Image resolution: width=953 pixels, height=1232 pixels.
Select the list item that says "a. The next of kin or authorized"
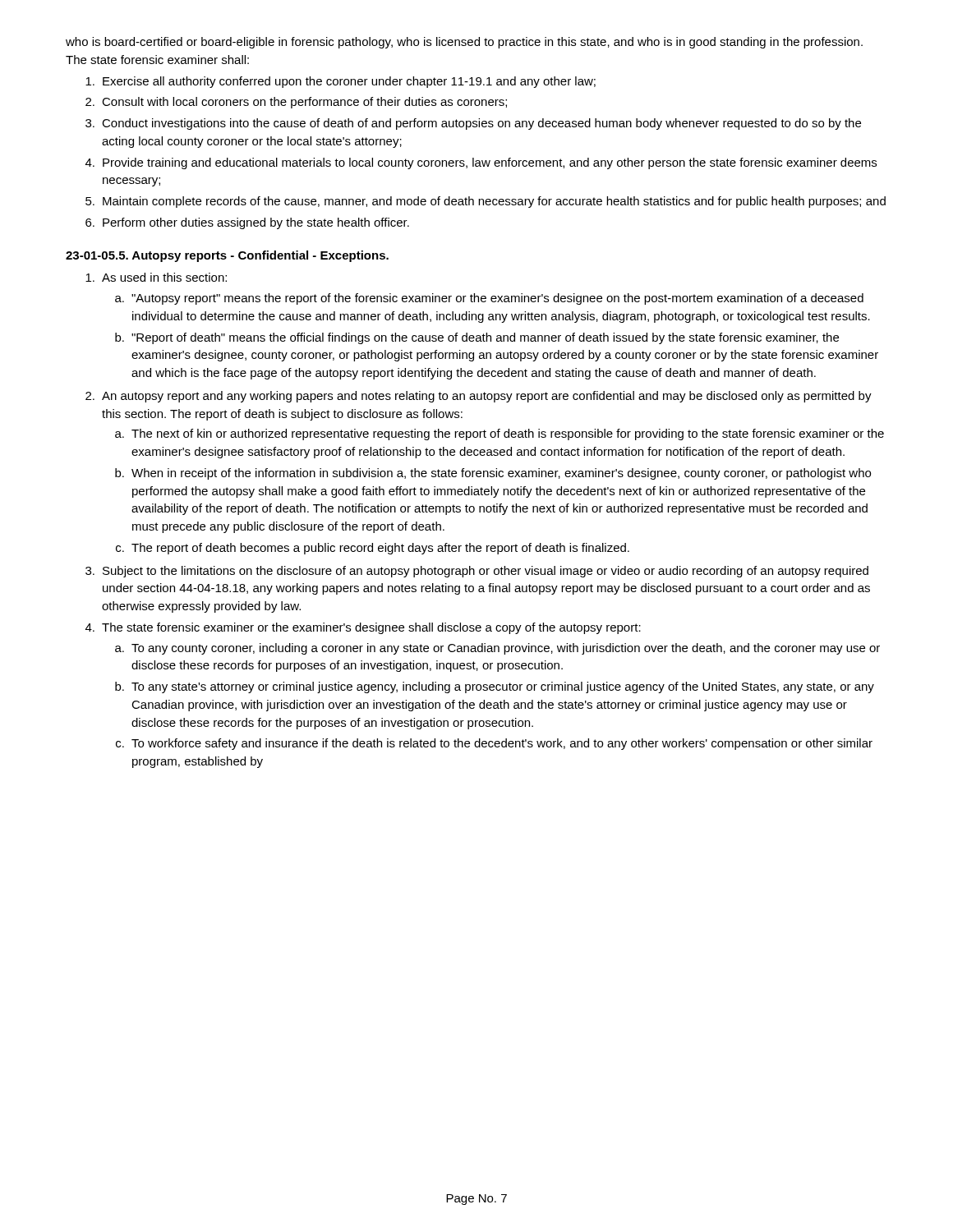click(495, 443)
